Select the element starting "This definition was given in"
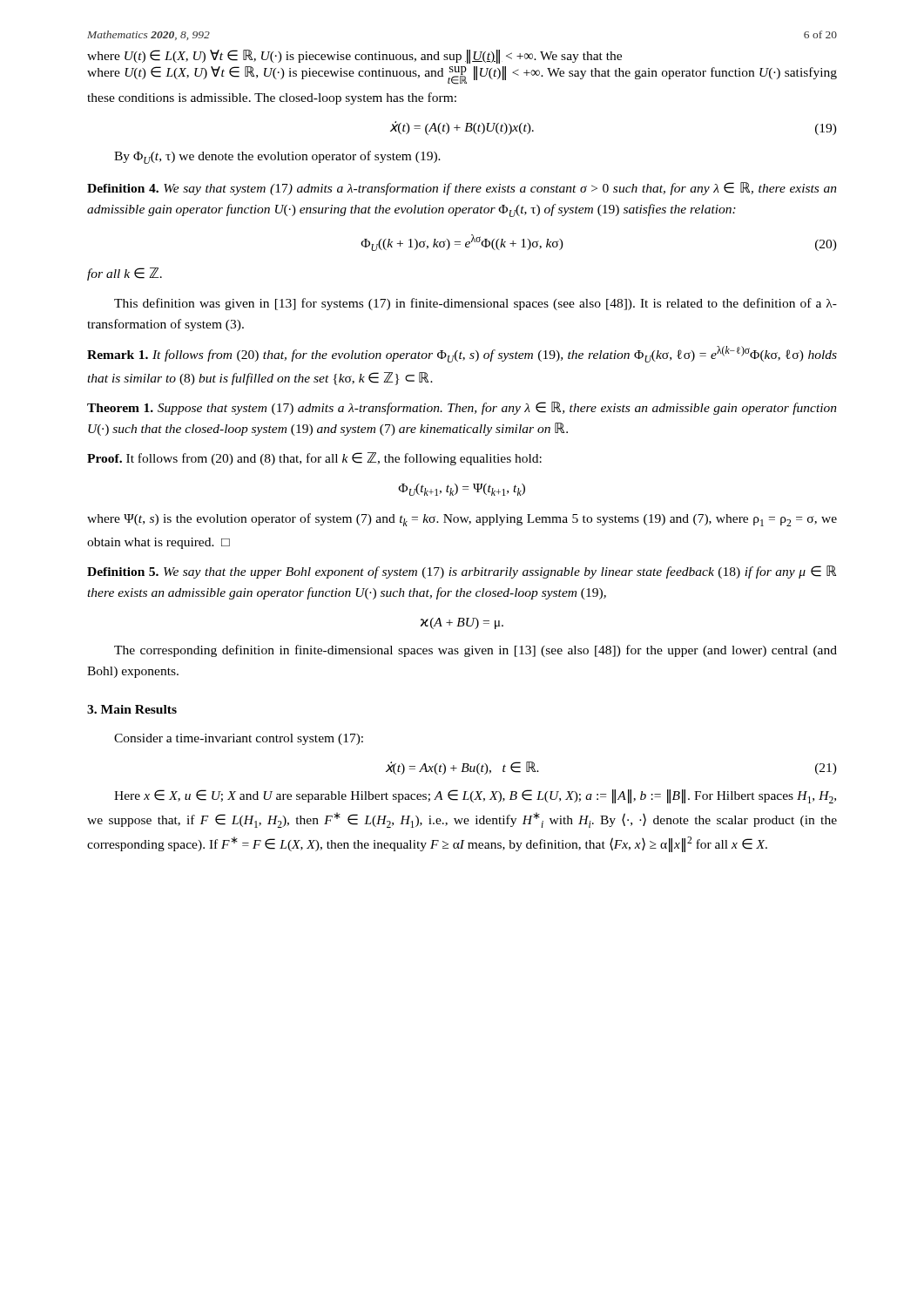The image size is (924, 1307). 462,314
